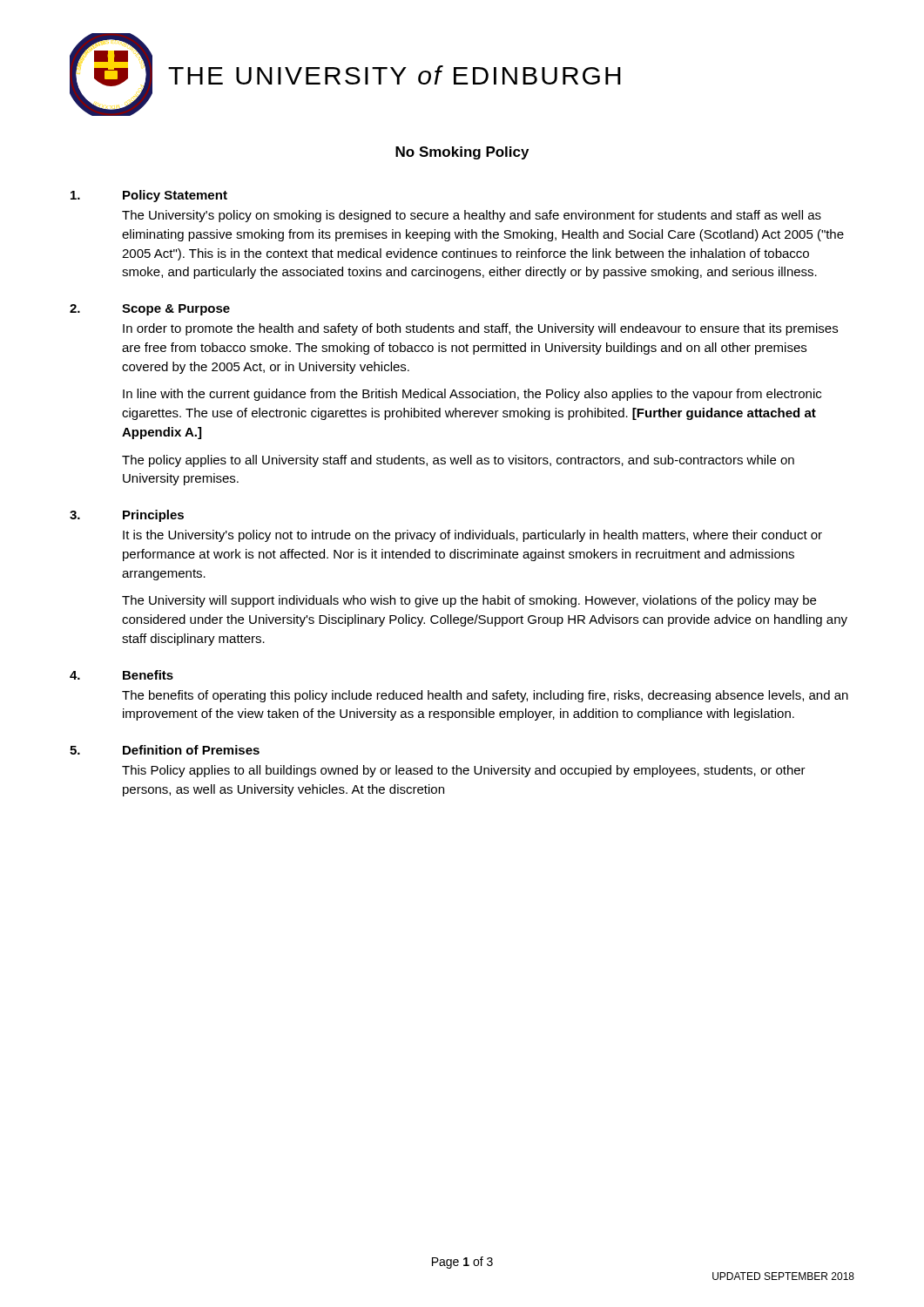Point to the block beginning "In order to promote the"
Screen dimensions: 1307x924
coord(488,403)
